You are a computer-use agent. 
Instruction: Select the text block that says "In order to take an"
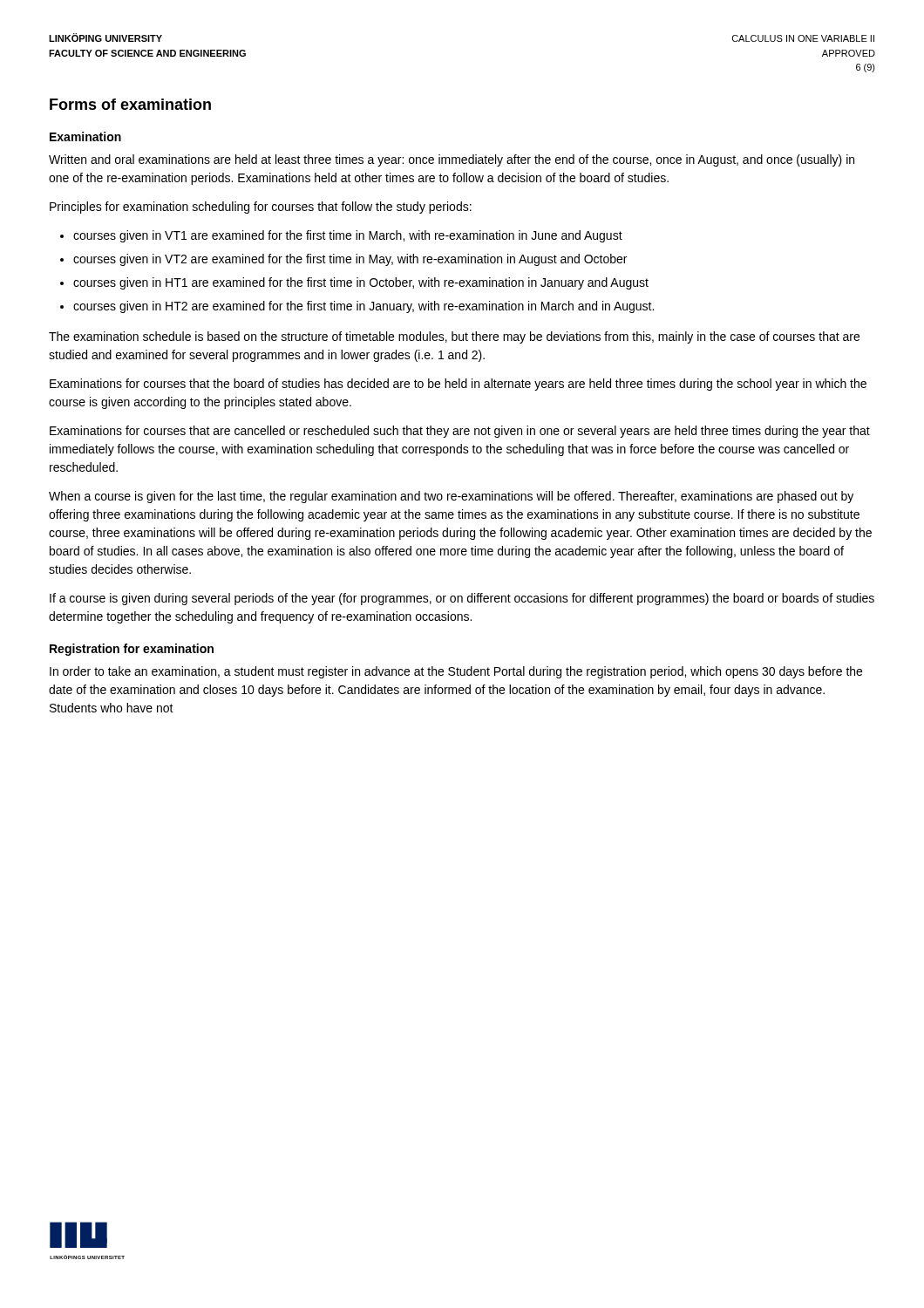[x=462, y=690]
